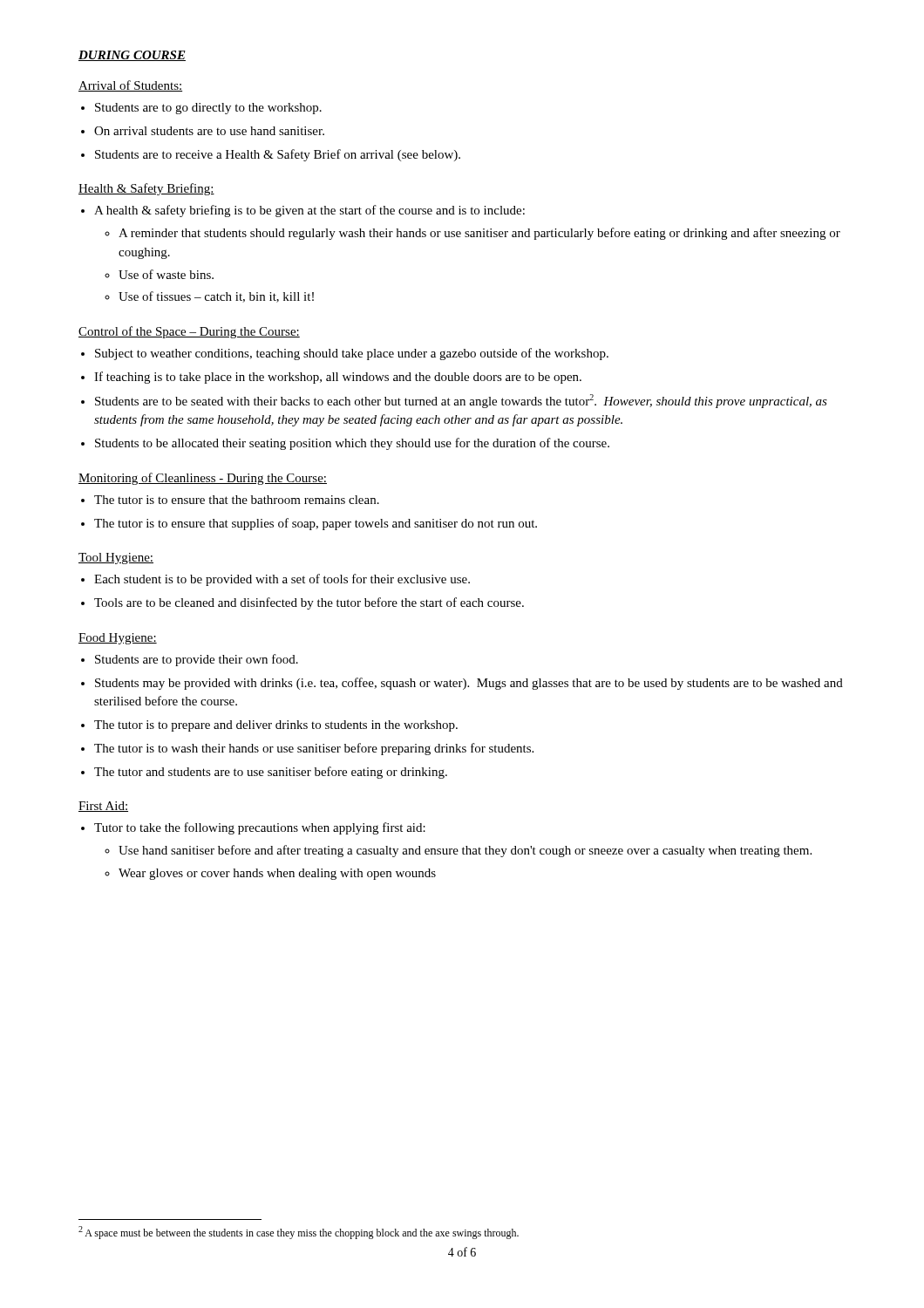The height and width of the screenshot is (1308, 924).
Task: Select the text starting "Students are to receive a Health &"
Action: click(x=278, y=154)
